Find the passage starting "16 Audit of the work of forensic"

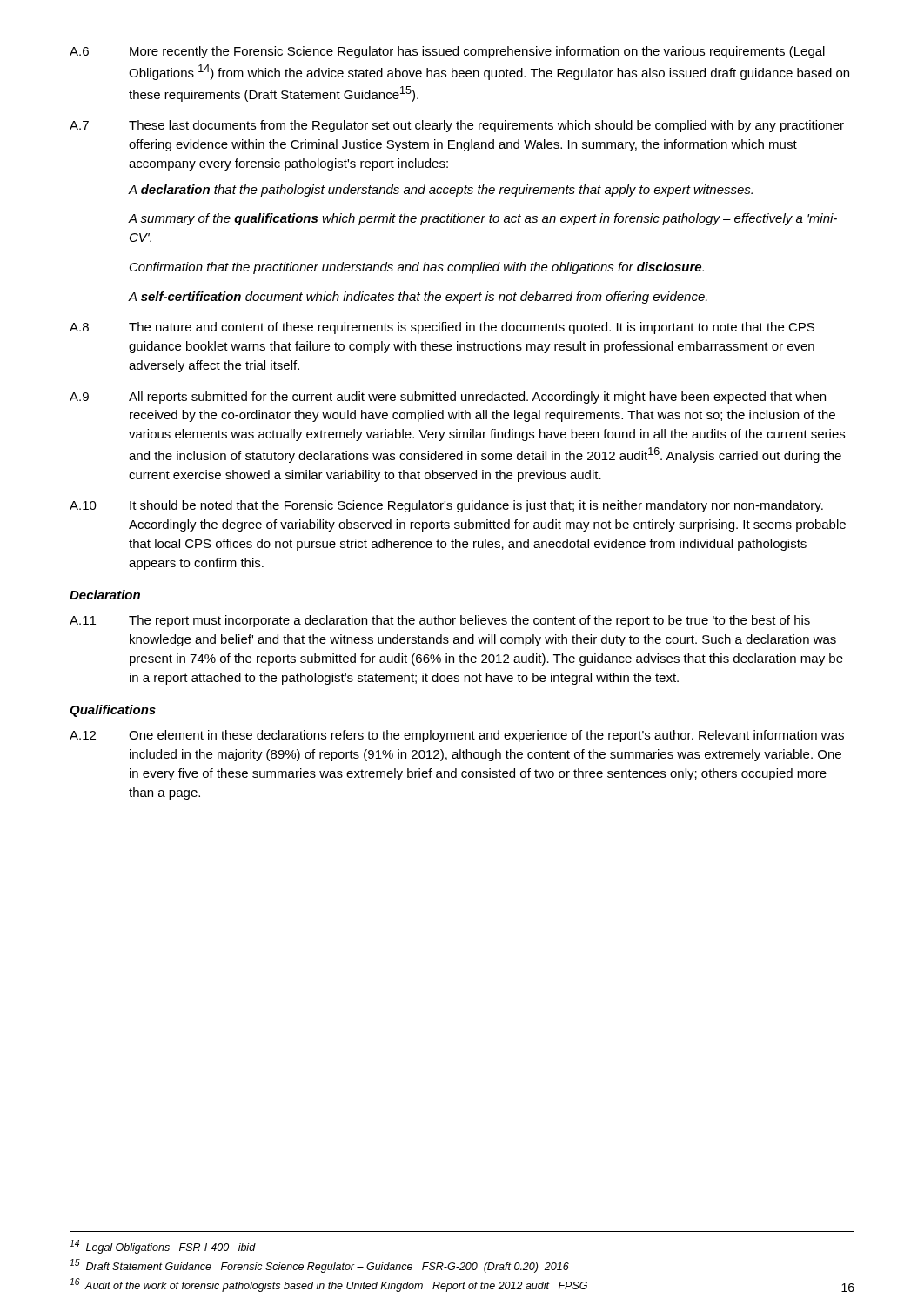tap(329, 1285)
